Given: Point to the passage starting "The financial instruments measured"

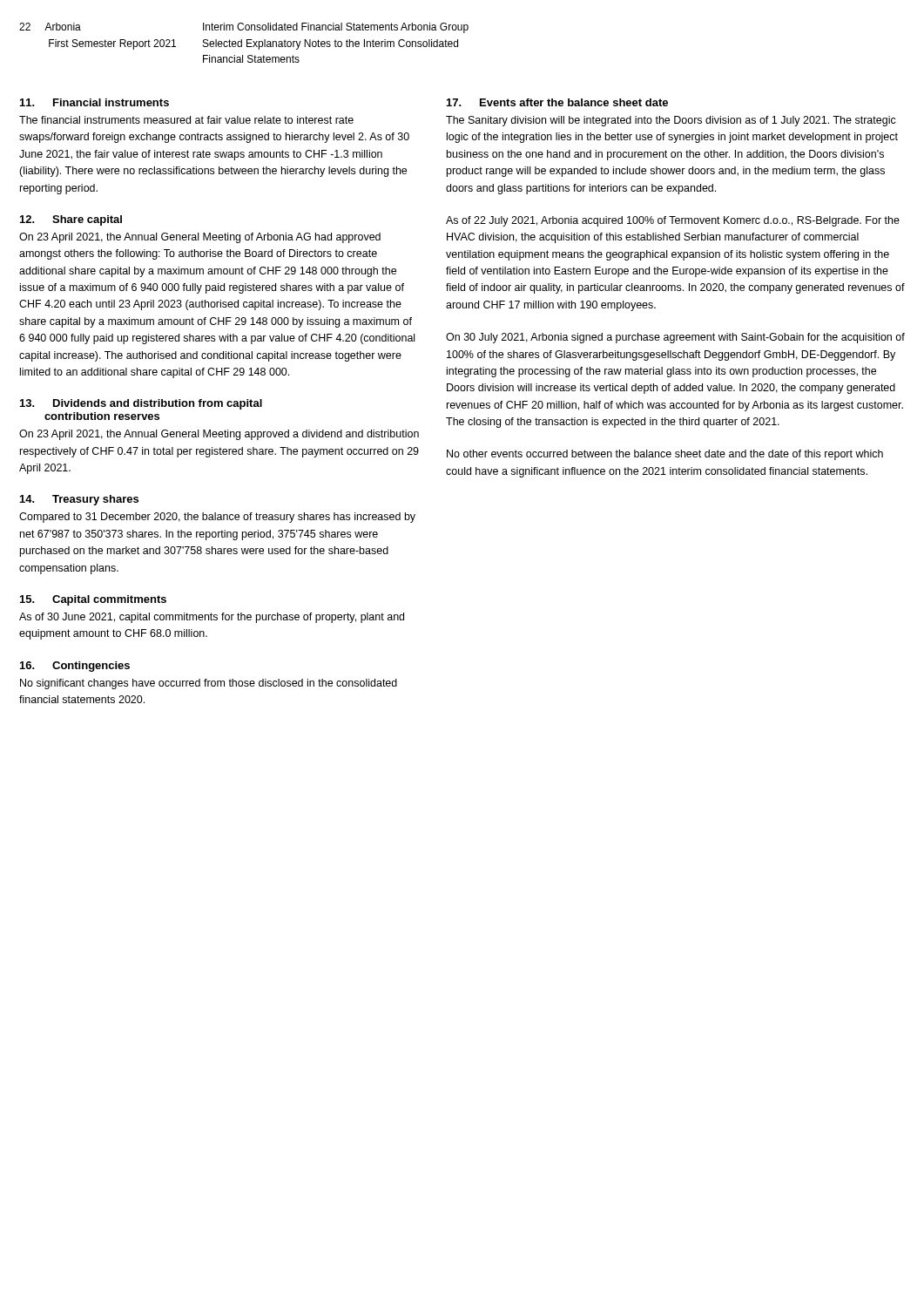Looking at the screenshot, I should click(x=219, y=155).
